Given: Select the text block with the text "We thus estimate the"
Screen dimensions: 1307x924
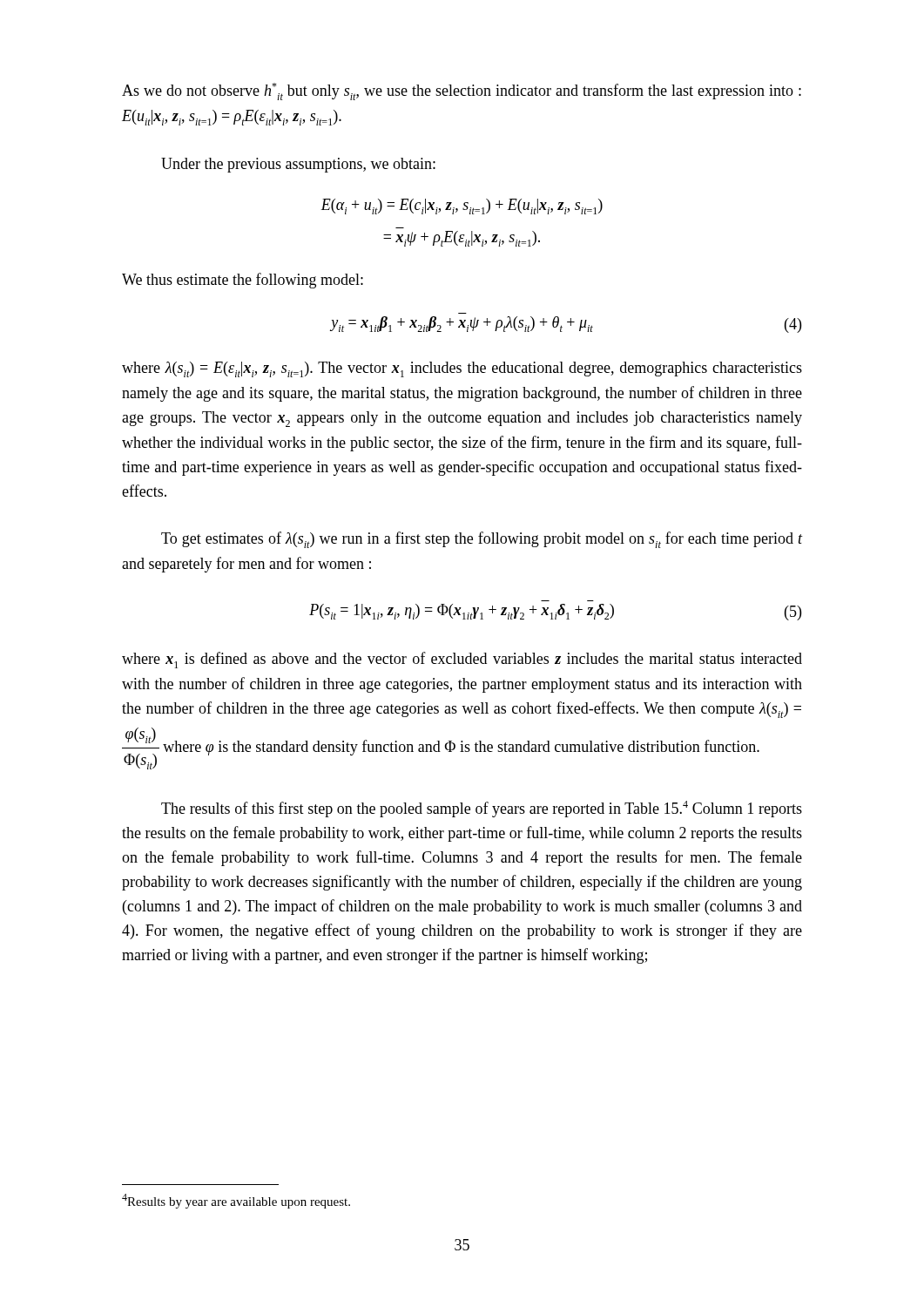Looking at the screenshot, I should pyautogui.click(x=243, y=280).
